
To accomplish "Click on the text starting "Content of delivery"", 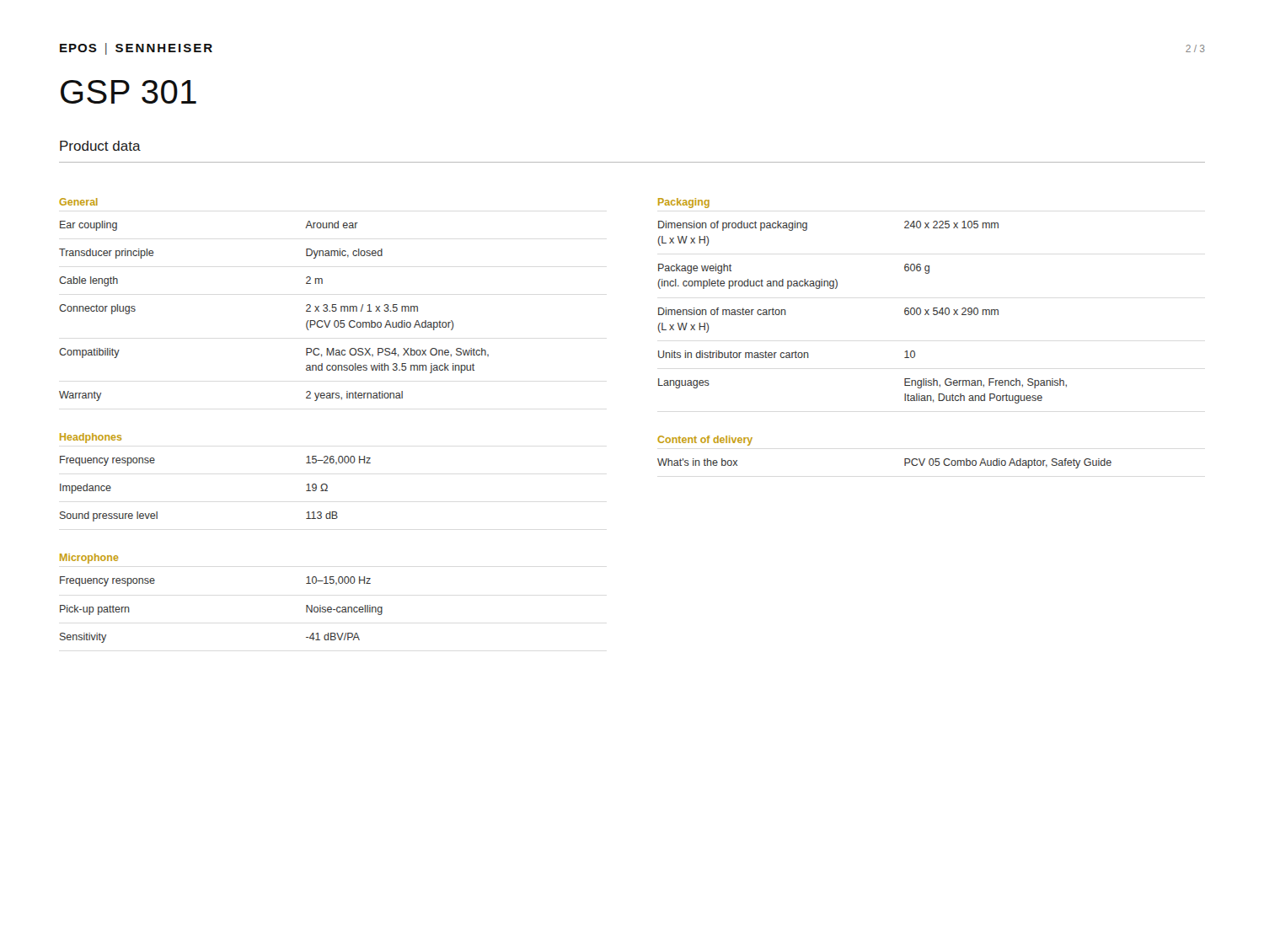I will 705,440.
